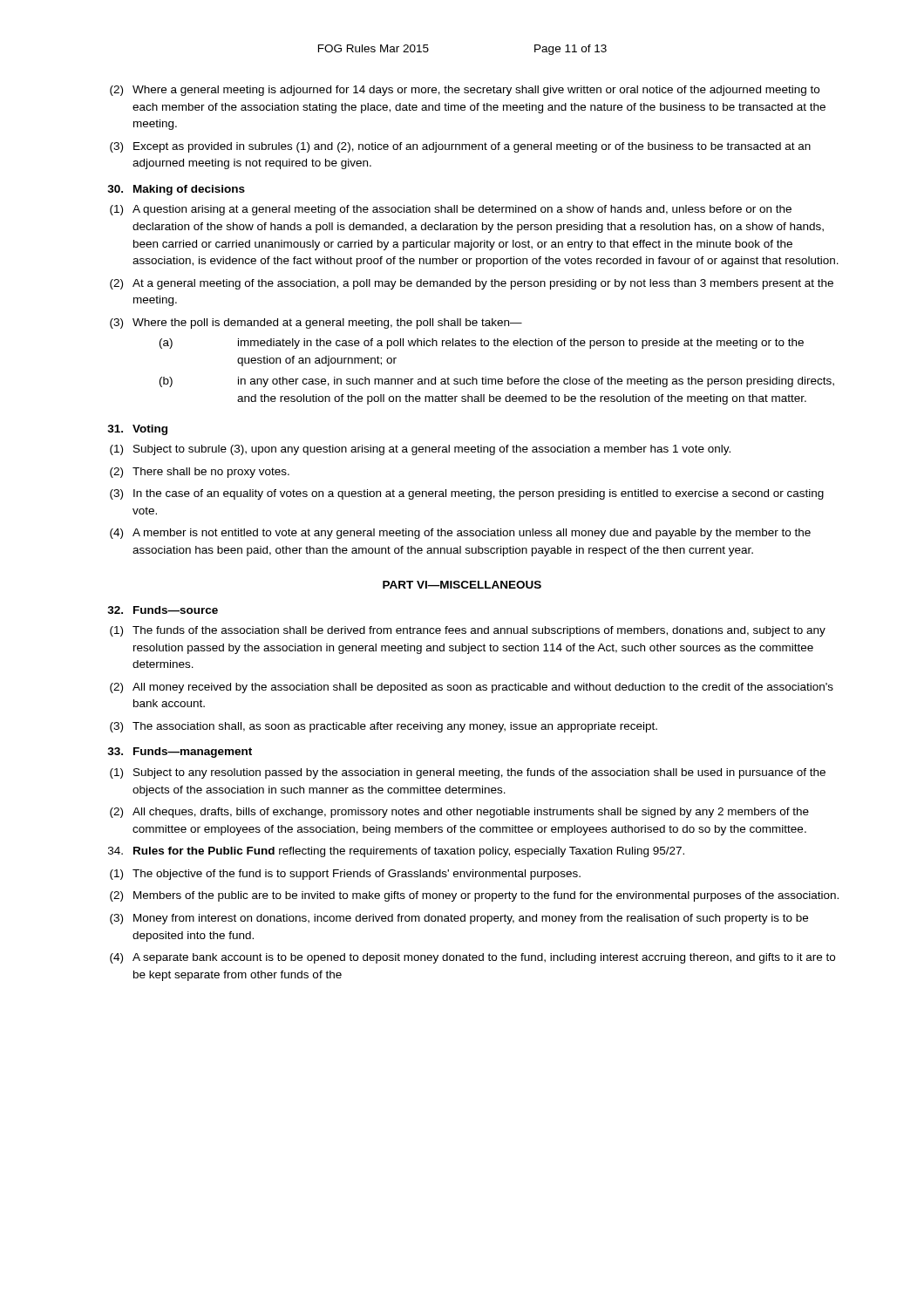Find the list item containing "(3) Where the poll"
This screenshot has width=924, height=1308.
click(x=316, y=324)
